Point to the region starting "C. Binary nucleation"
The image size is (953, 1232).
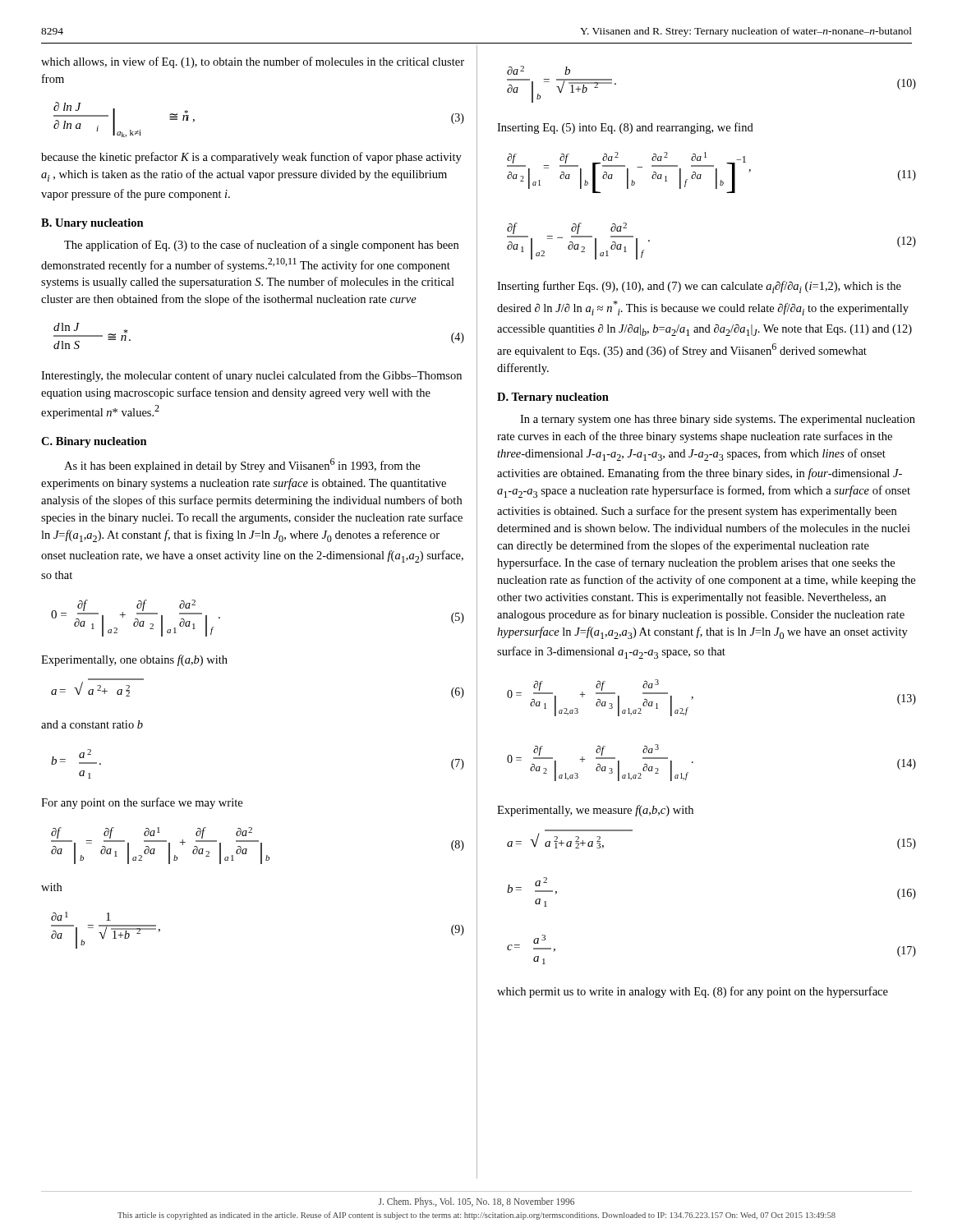point(94,441)
